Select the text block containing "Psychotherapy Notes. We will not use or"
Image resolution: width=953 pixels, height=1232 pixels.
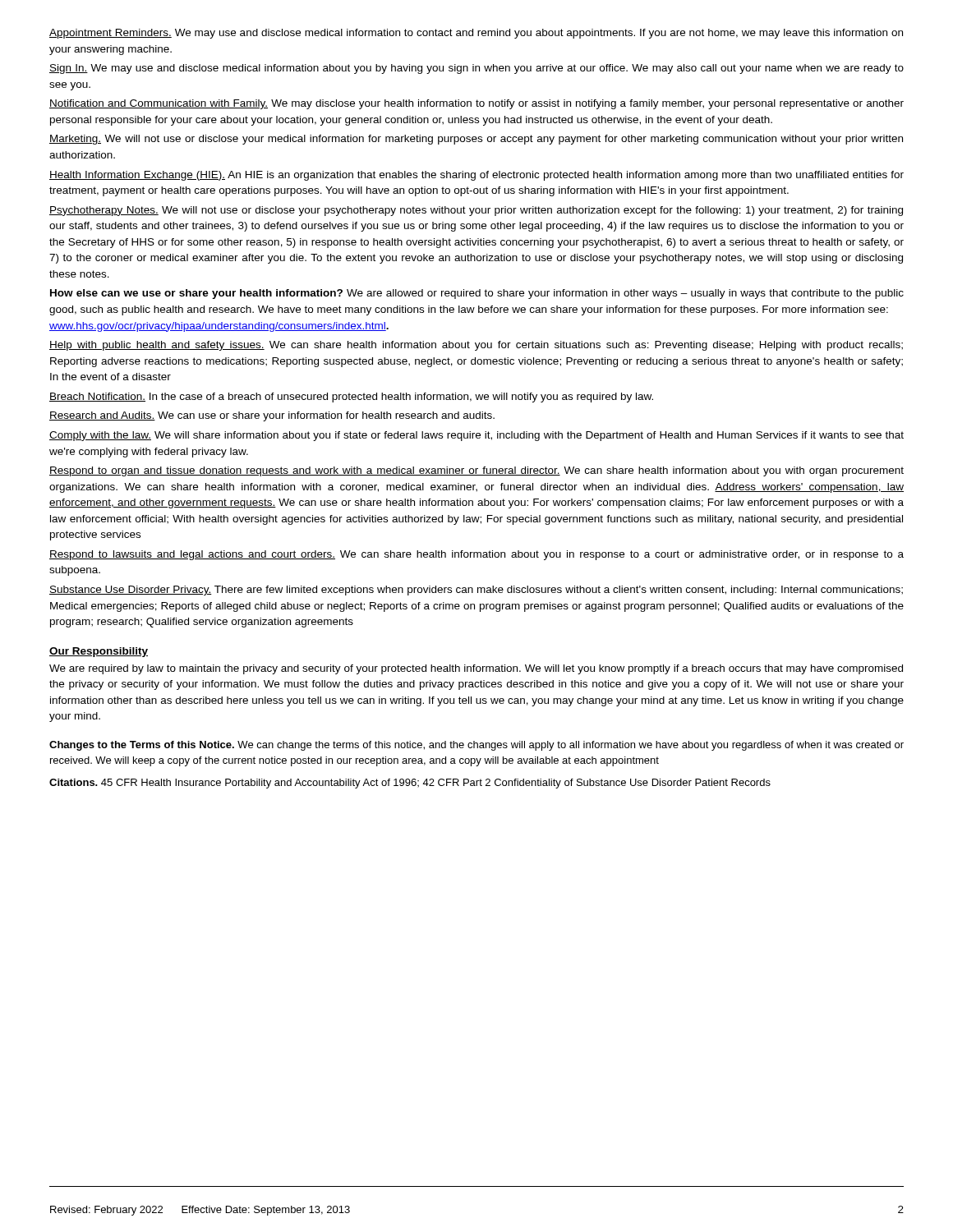coord(476,242)
